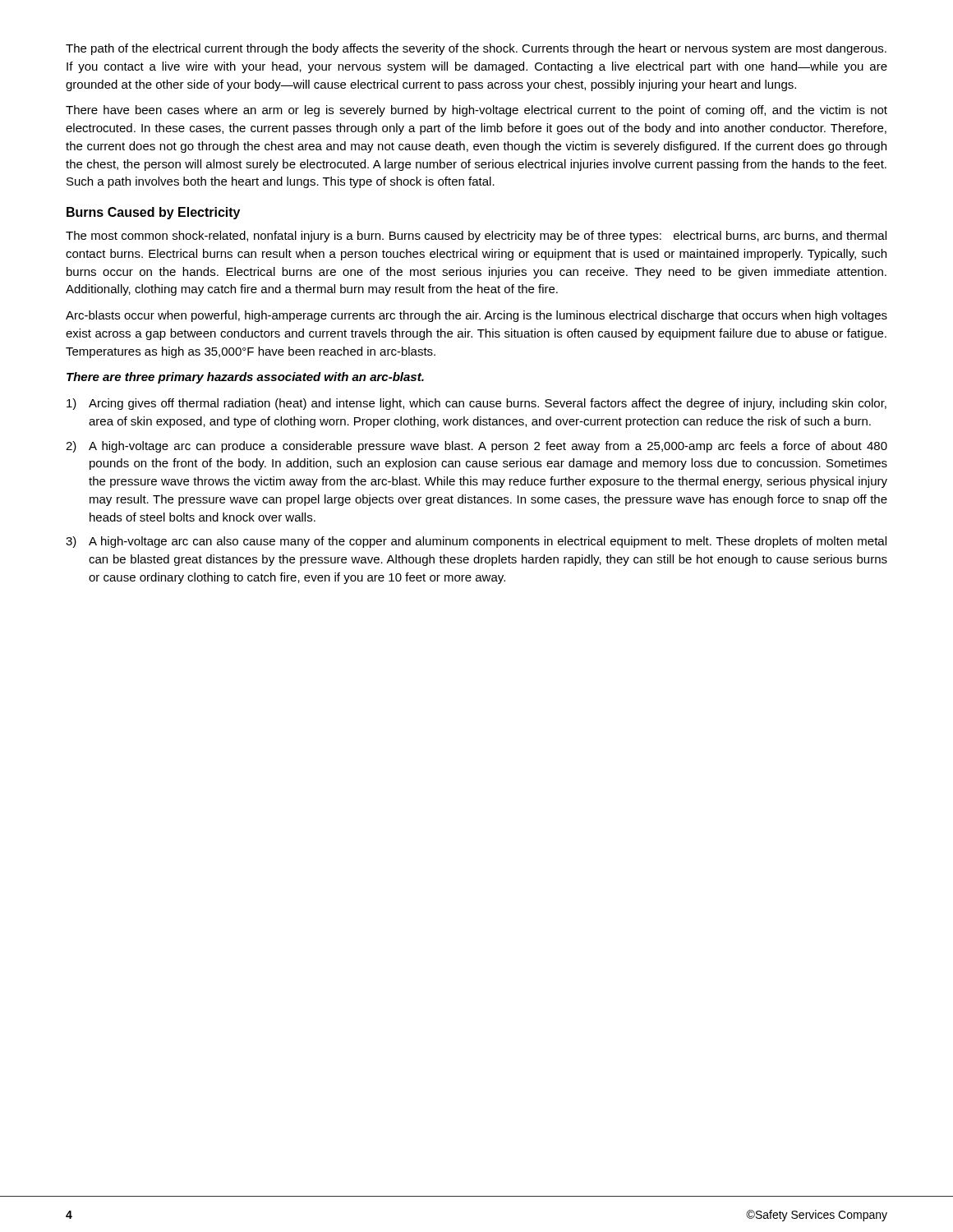Locate the block of text that opens with "Arc-blasts occur when"
The image size is (953, 1232).
click(x=476, y=333)
